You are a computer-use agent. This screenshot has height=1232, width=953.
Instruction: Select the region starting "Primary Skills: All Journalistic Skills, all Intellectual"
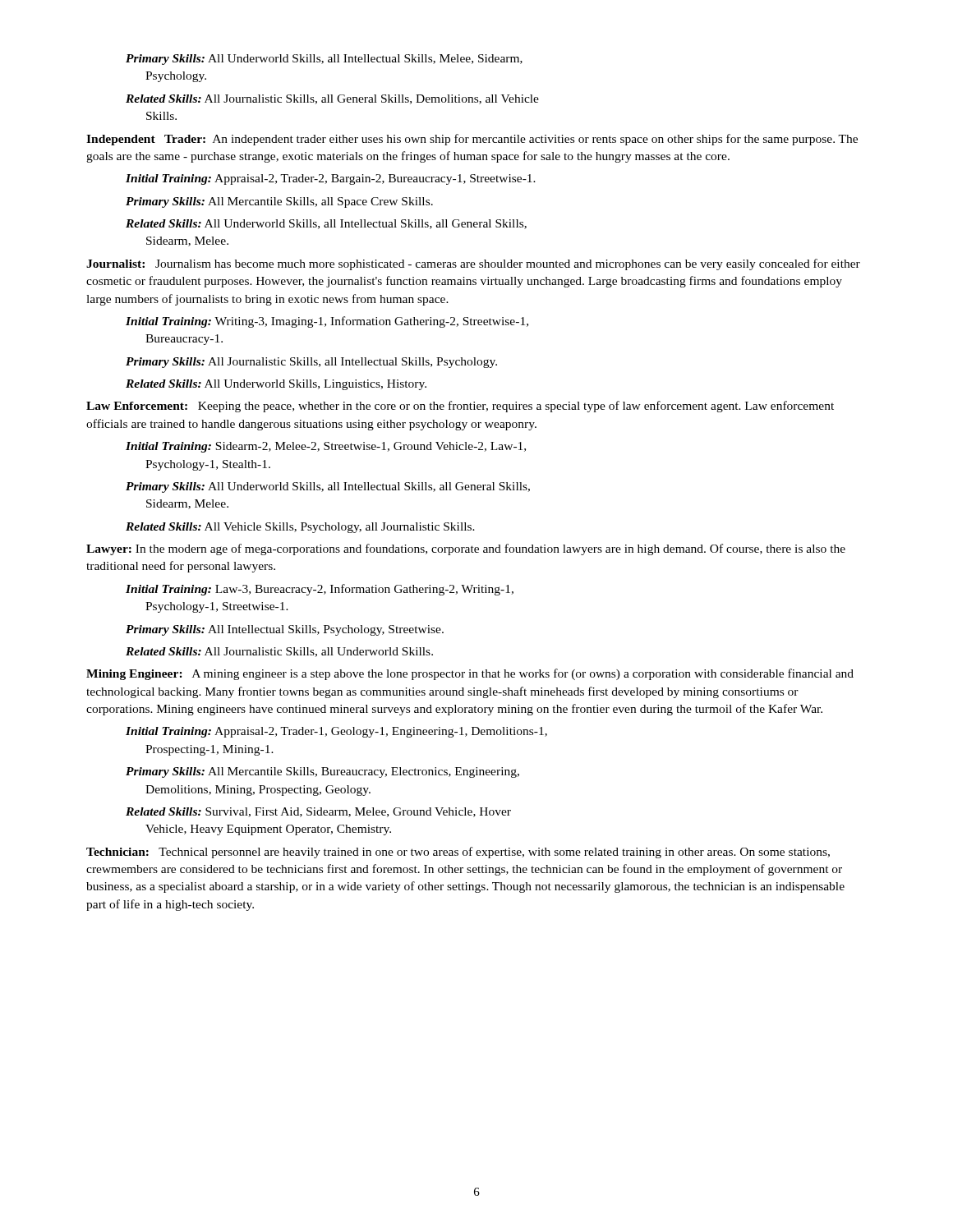coord(496,361)
